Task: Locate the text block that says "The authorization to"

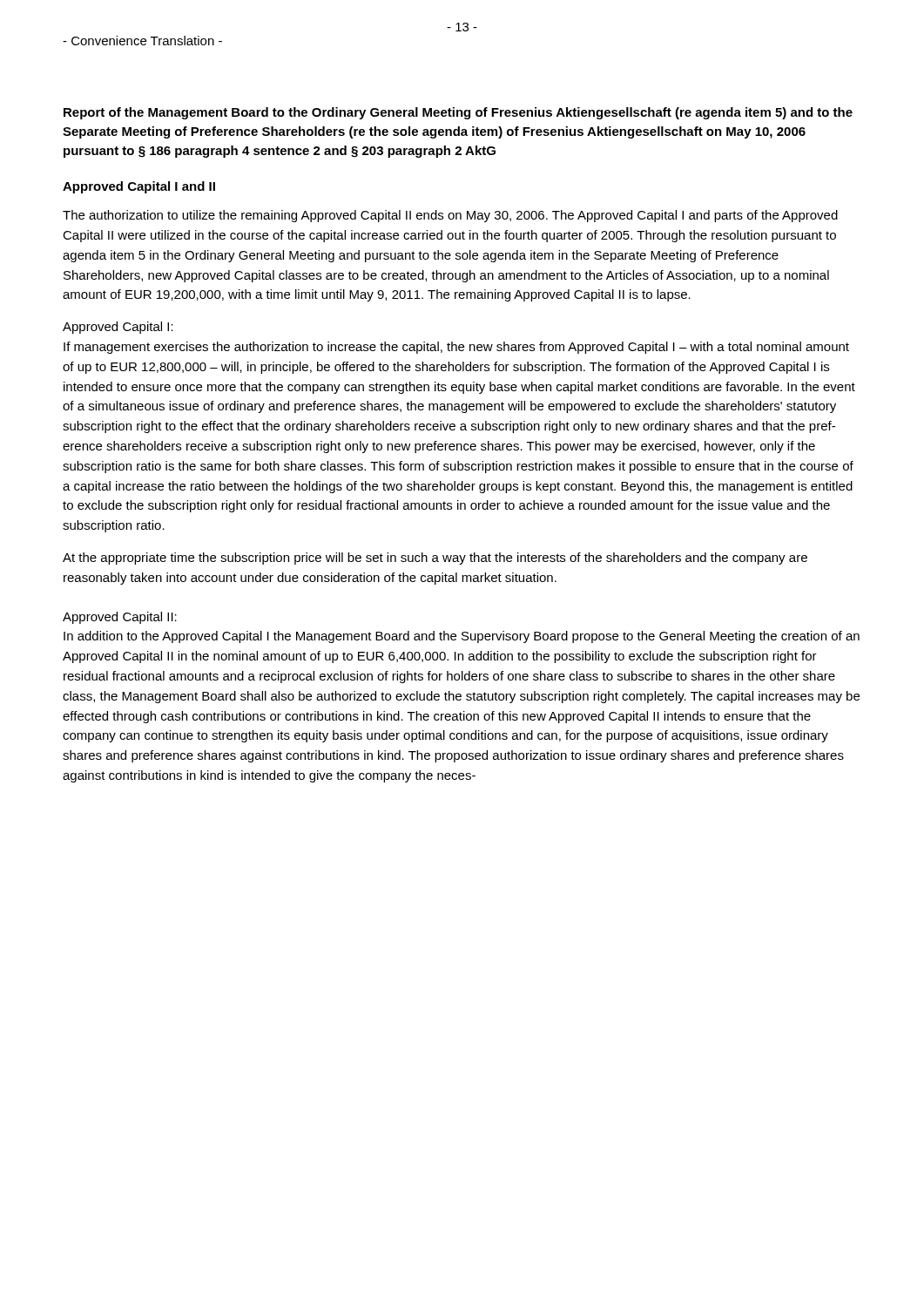Action: (x=450, y=255)
